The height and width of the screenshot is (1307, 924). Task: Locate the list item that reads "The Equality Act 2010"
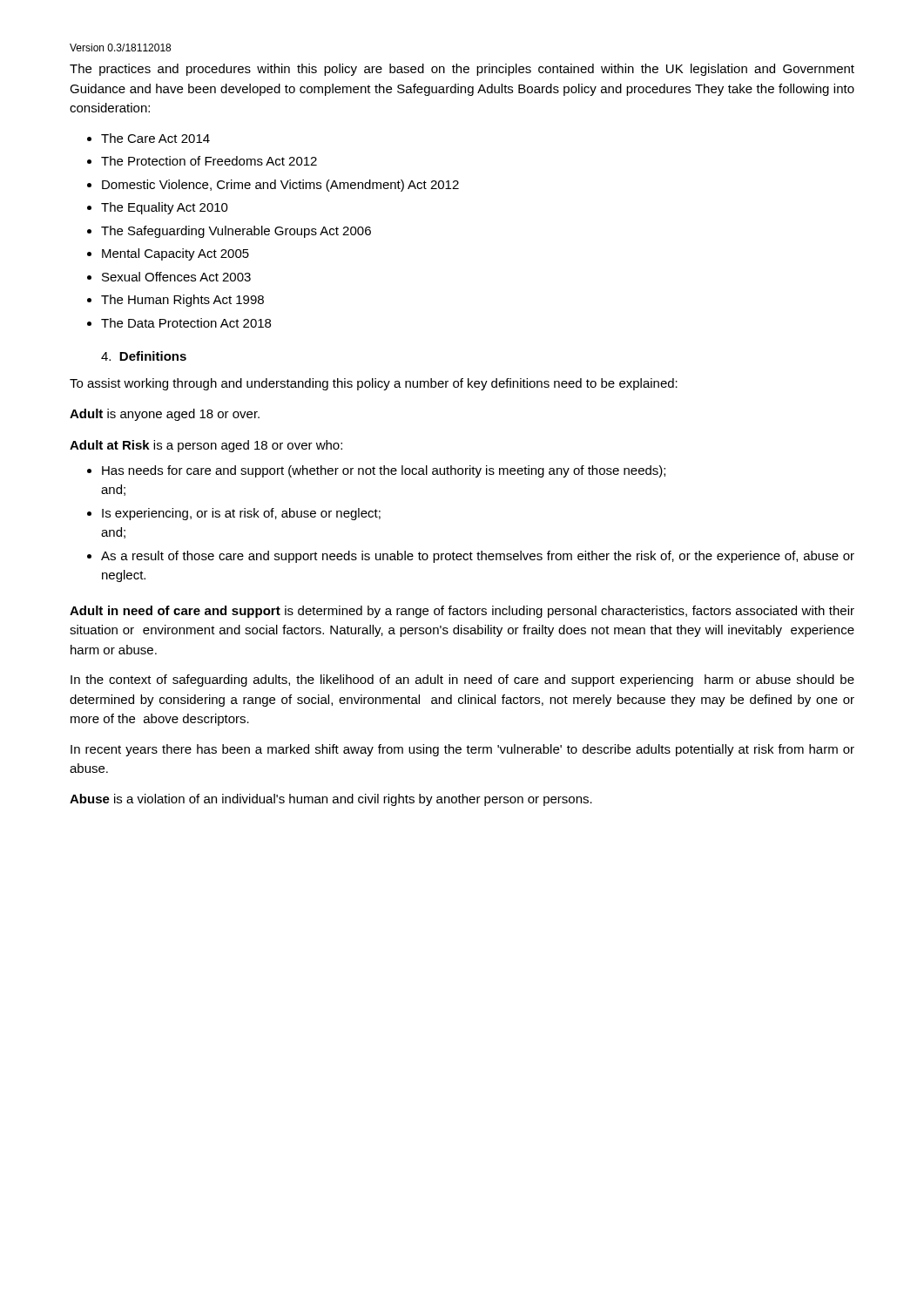tap(165, 207)
